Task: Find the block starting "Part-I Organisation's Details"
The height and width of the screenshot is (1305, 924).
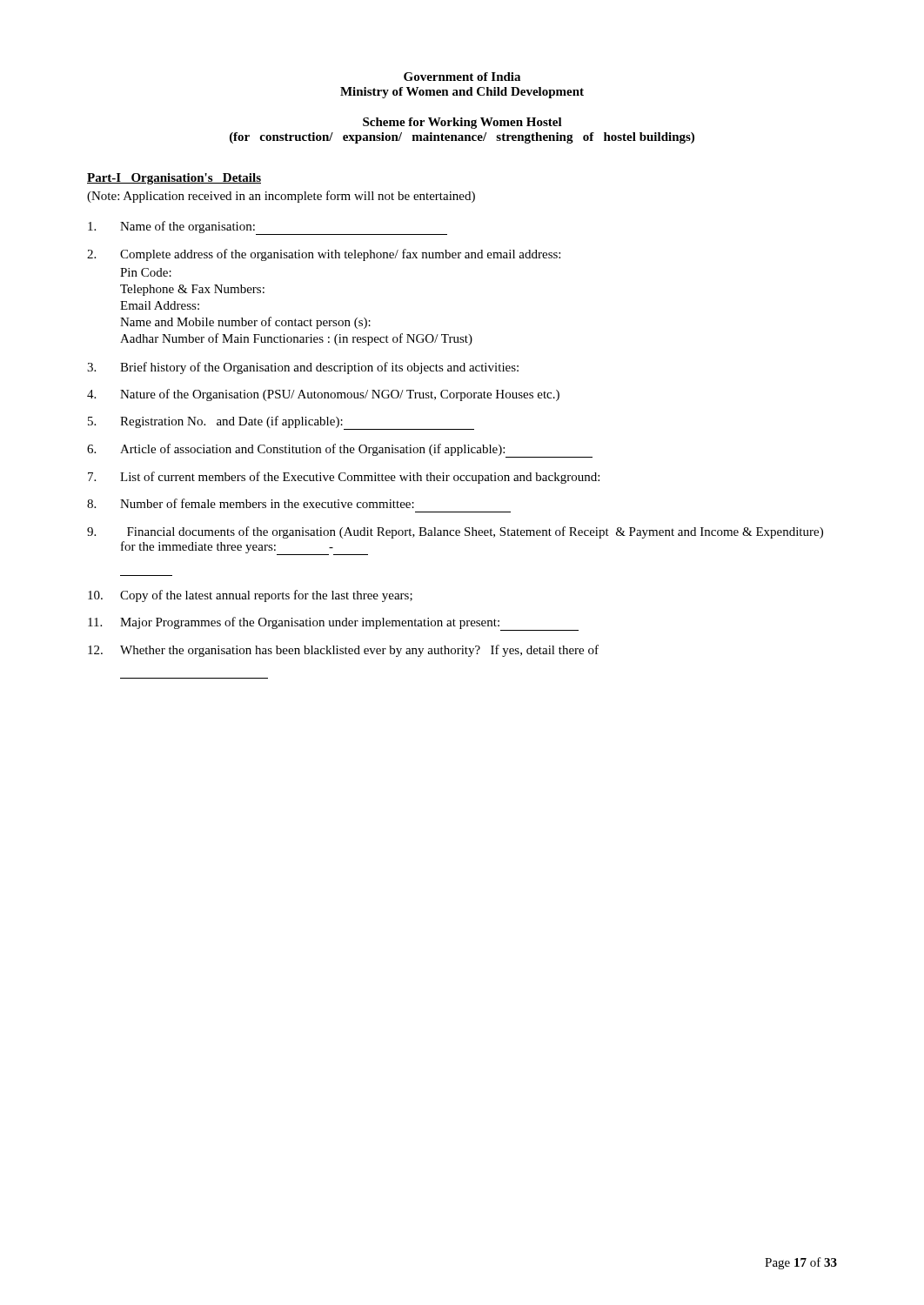Action: (174, 177)
